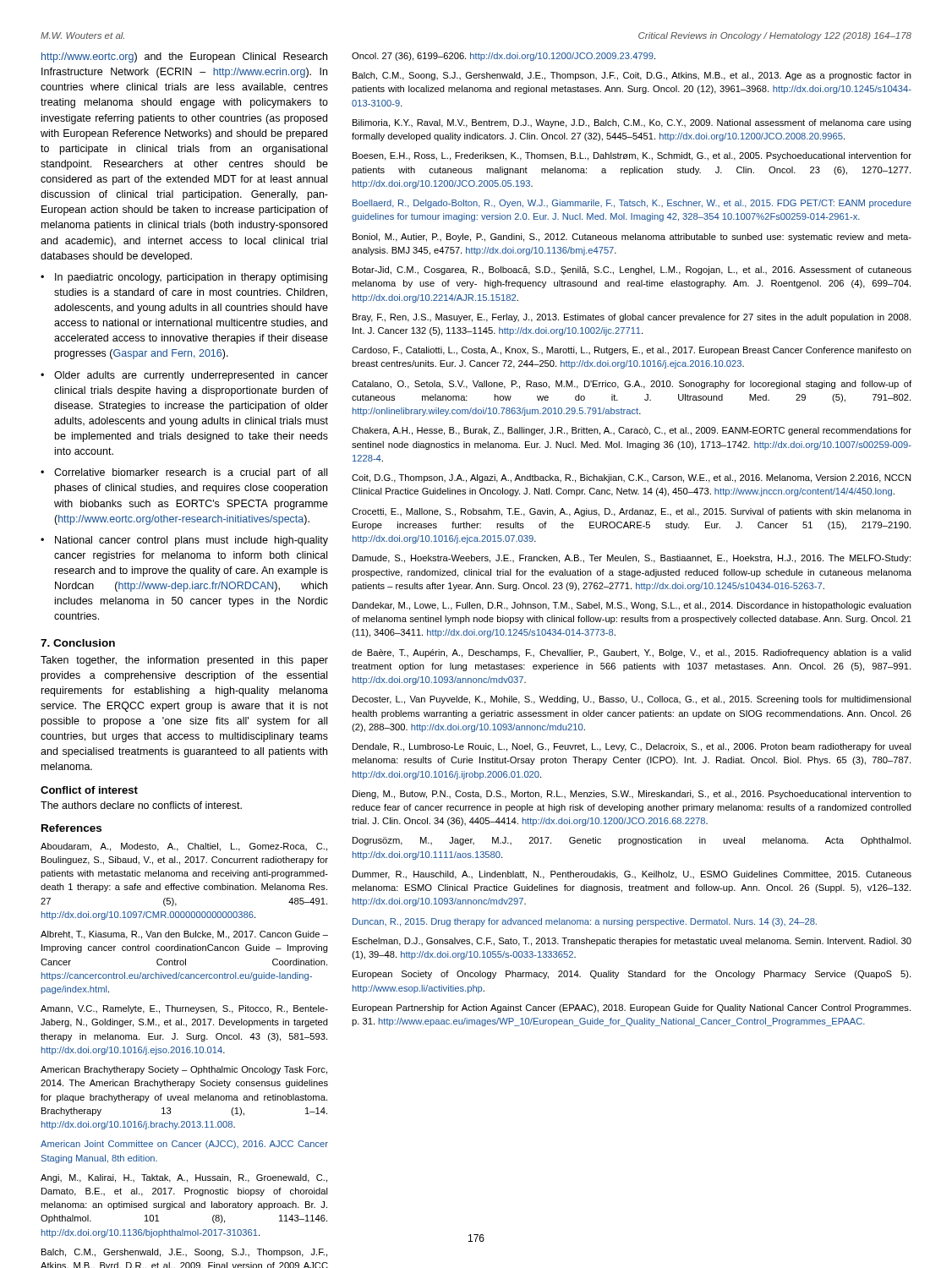
Task: Select the text block that says "http://www.eortc.org) and the European"
Action: click(184, 156)
